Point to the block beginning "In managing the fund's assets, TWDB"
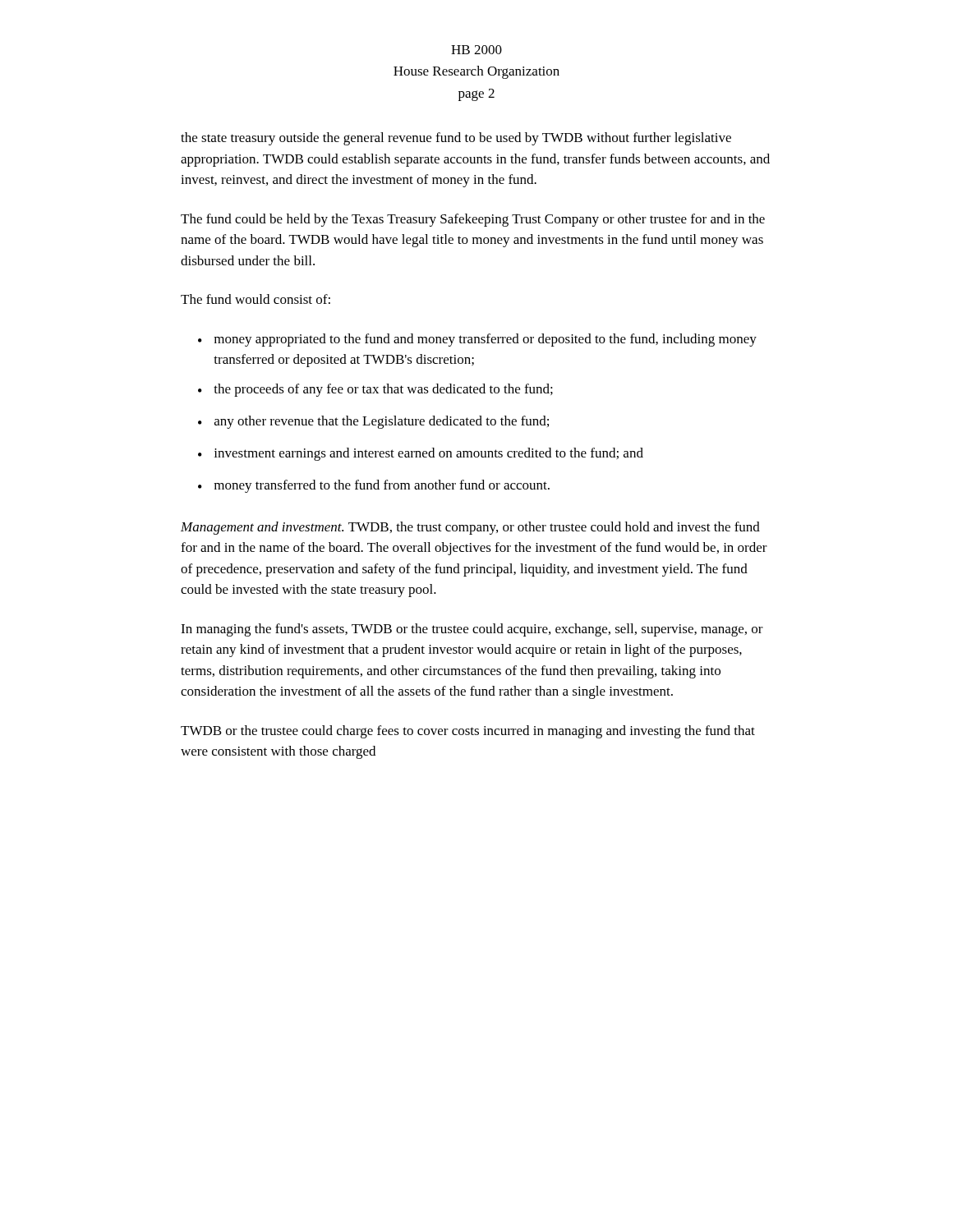The height and width of the screenshot is (1232, 953). point(472,660)
